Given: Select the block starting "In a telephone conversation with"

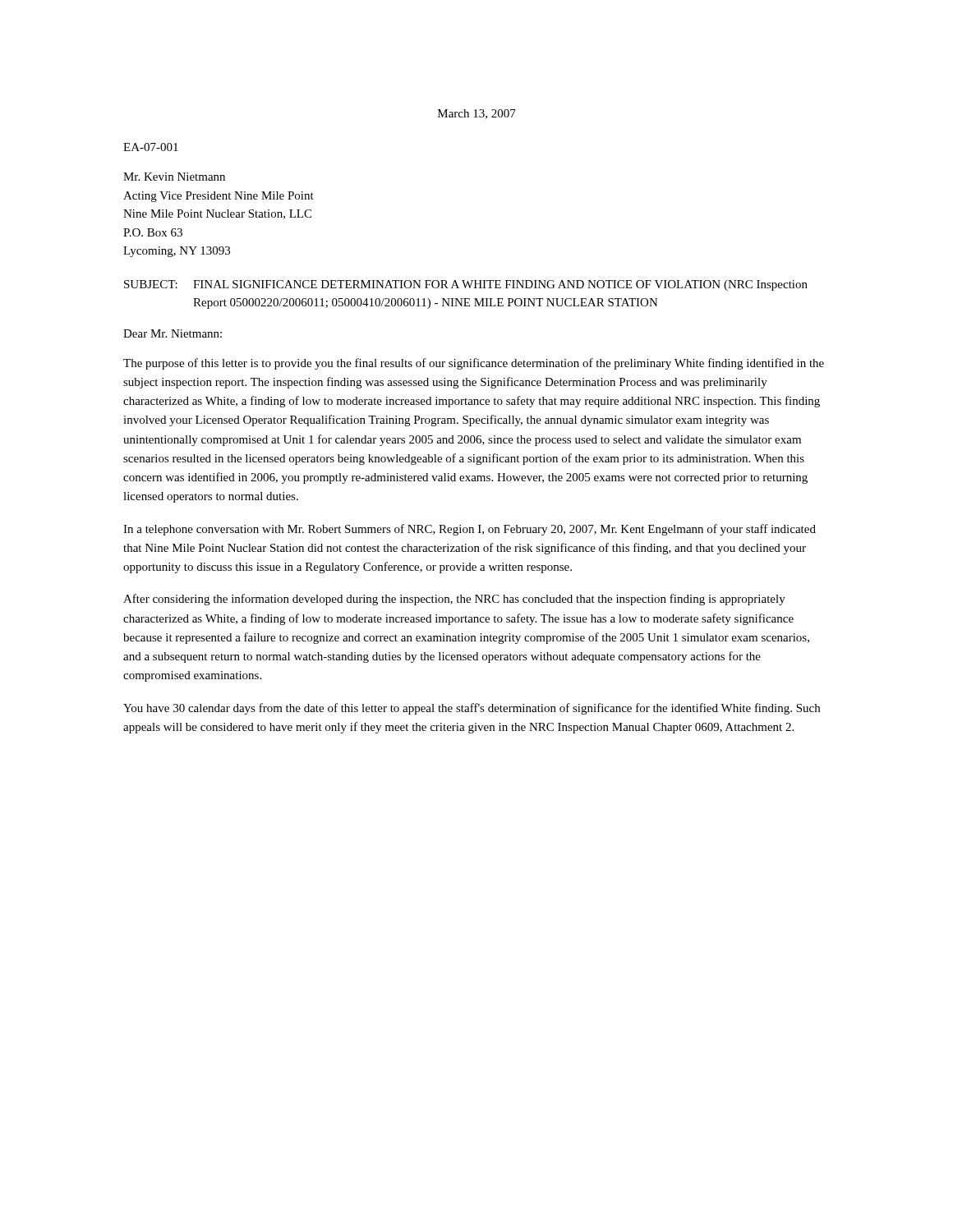Looking at the screenshot, I should point(469,548).
